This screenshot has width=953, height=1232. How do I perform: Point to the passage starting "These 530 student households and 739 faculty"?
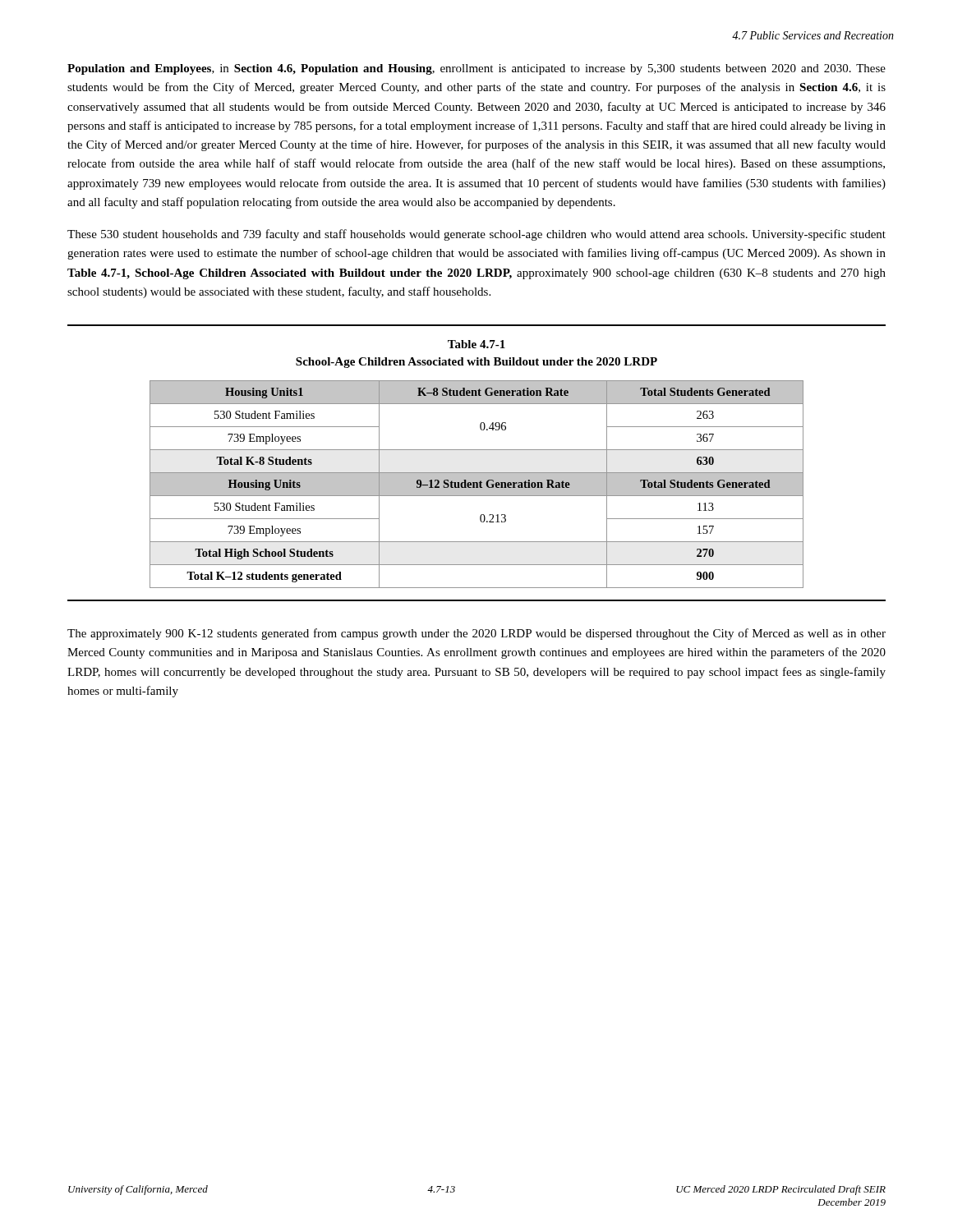(476, 263)
